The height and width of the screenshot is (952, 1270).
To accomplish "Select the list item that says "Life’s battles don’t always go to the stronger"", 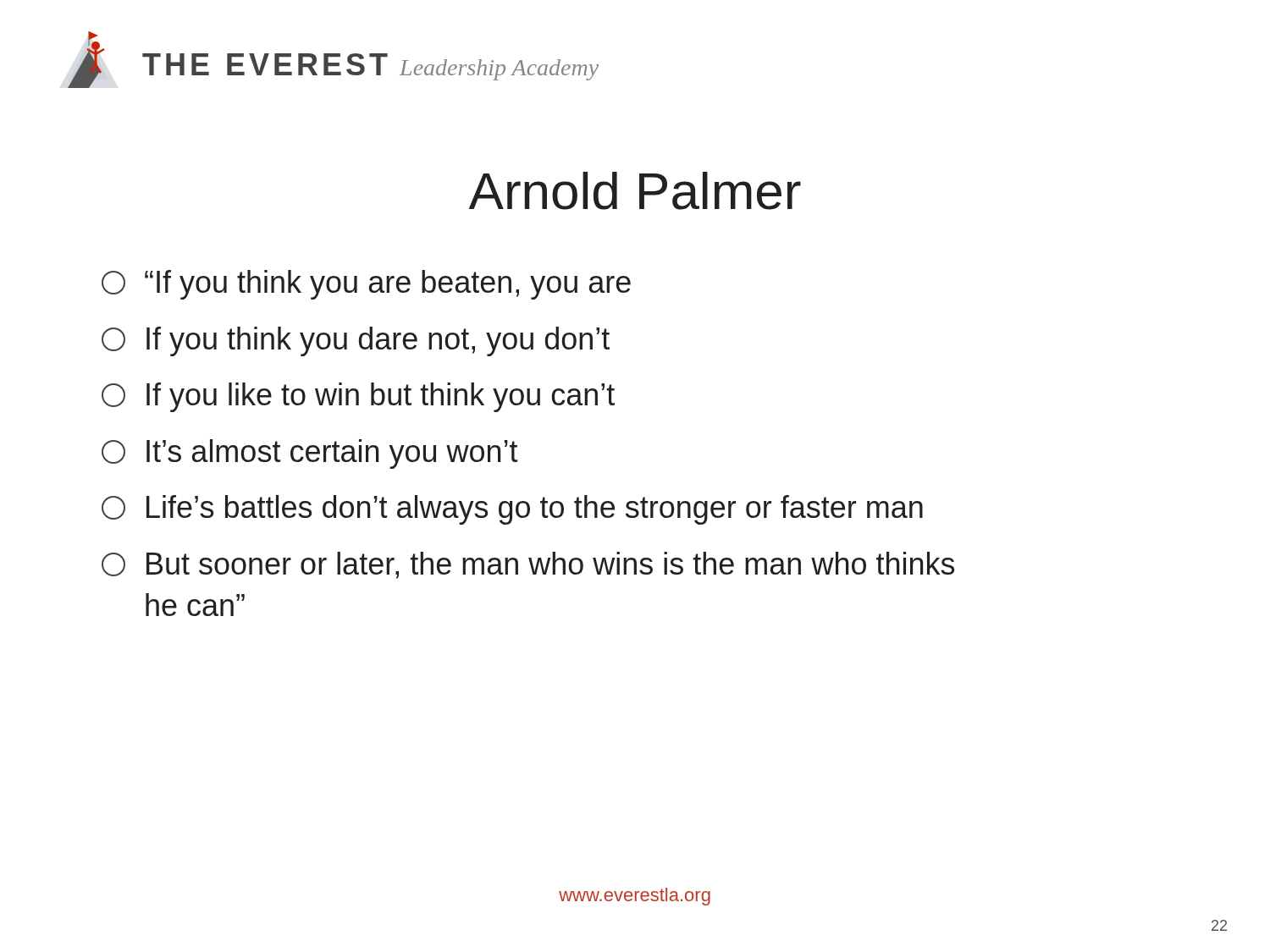I will (652, 508).
